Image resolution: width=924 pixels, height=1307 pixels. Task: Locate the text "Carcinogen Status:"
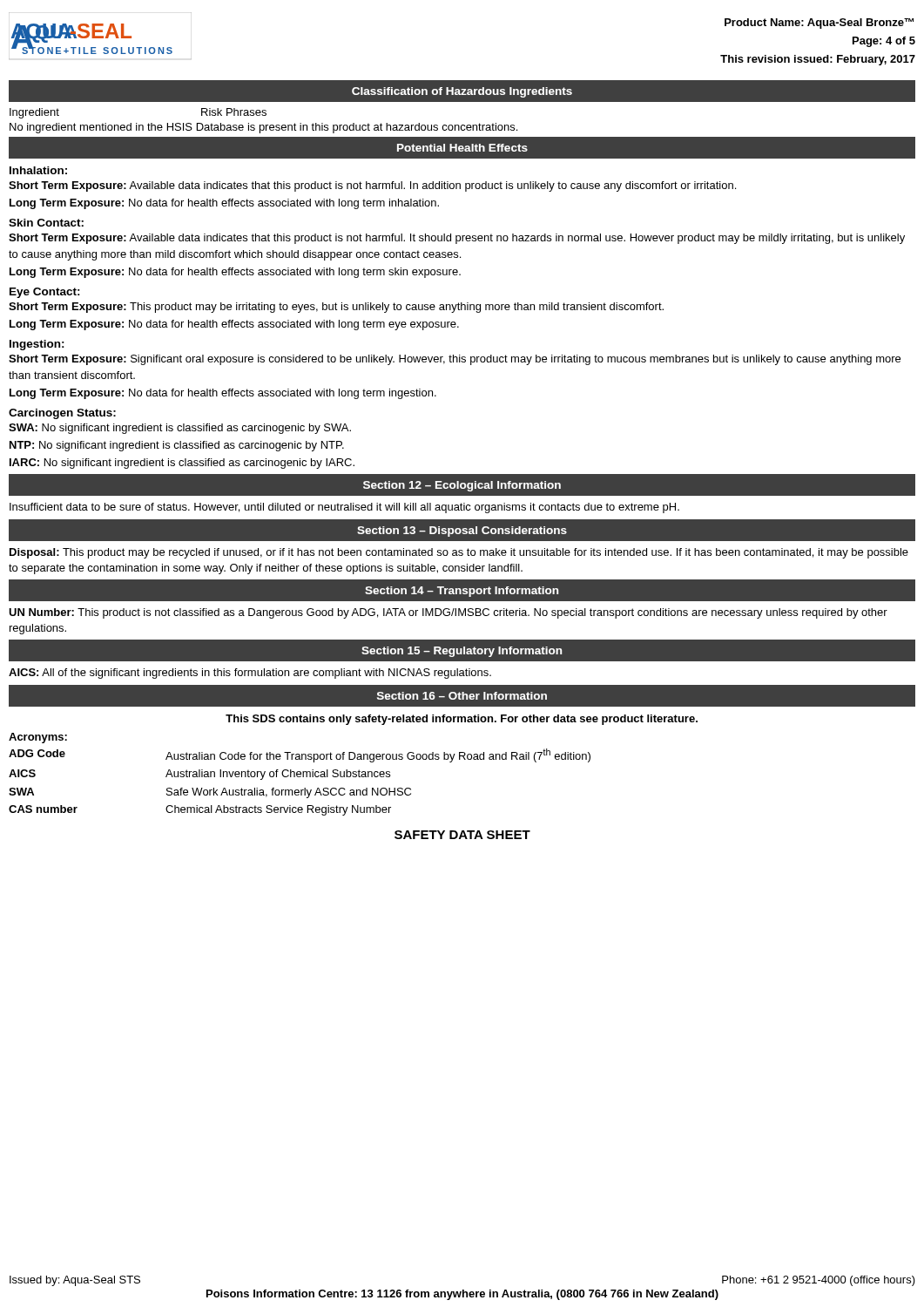pos(63,412)
